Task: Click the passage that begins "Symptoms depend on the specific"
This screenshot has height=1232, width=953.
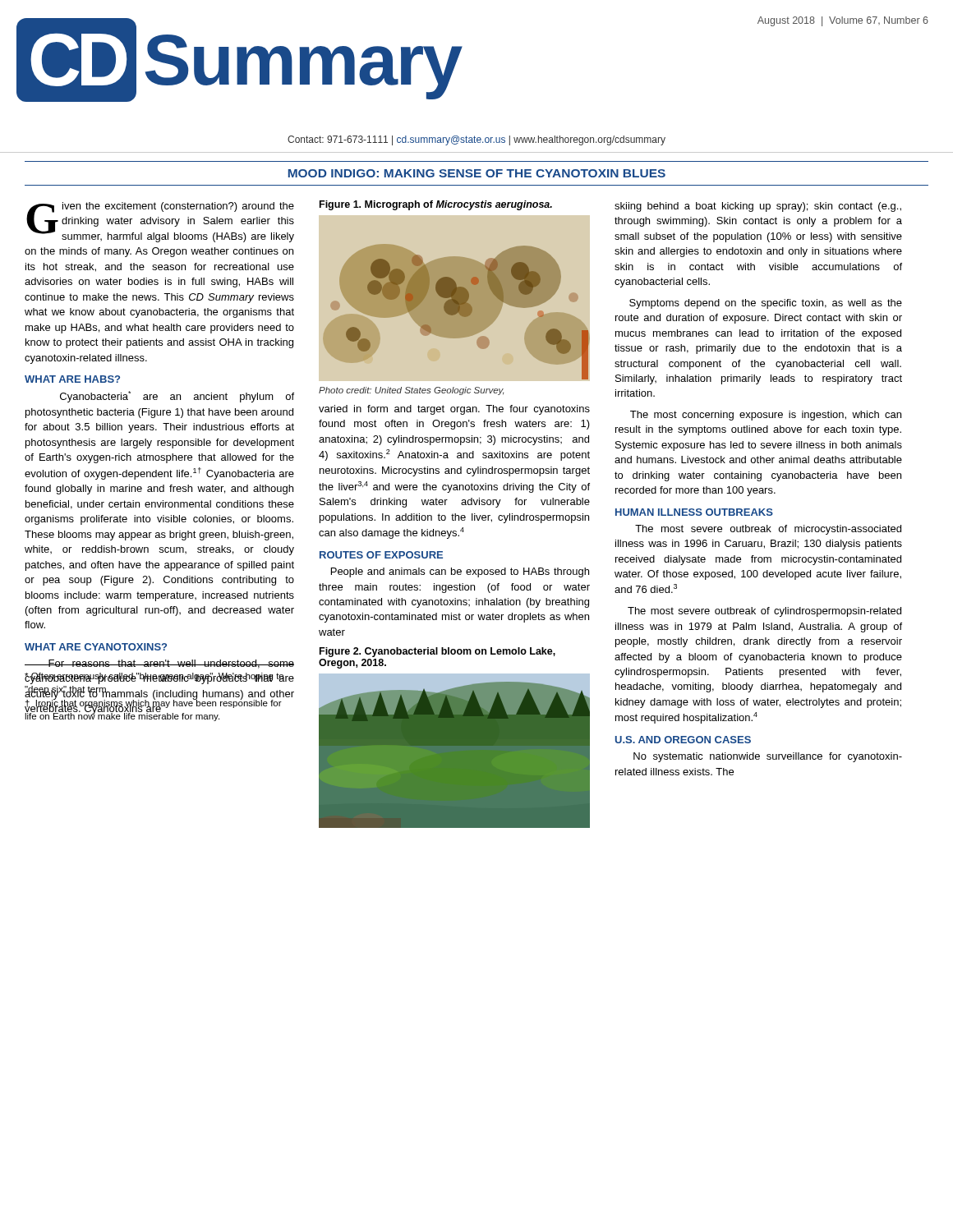Action: [x=758, y=348]
